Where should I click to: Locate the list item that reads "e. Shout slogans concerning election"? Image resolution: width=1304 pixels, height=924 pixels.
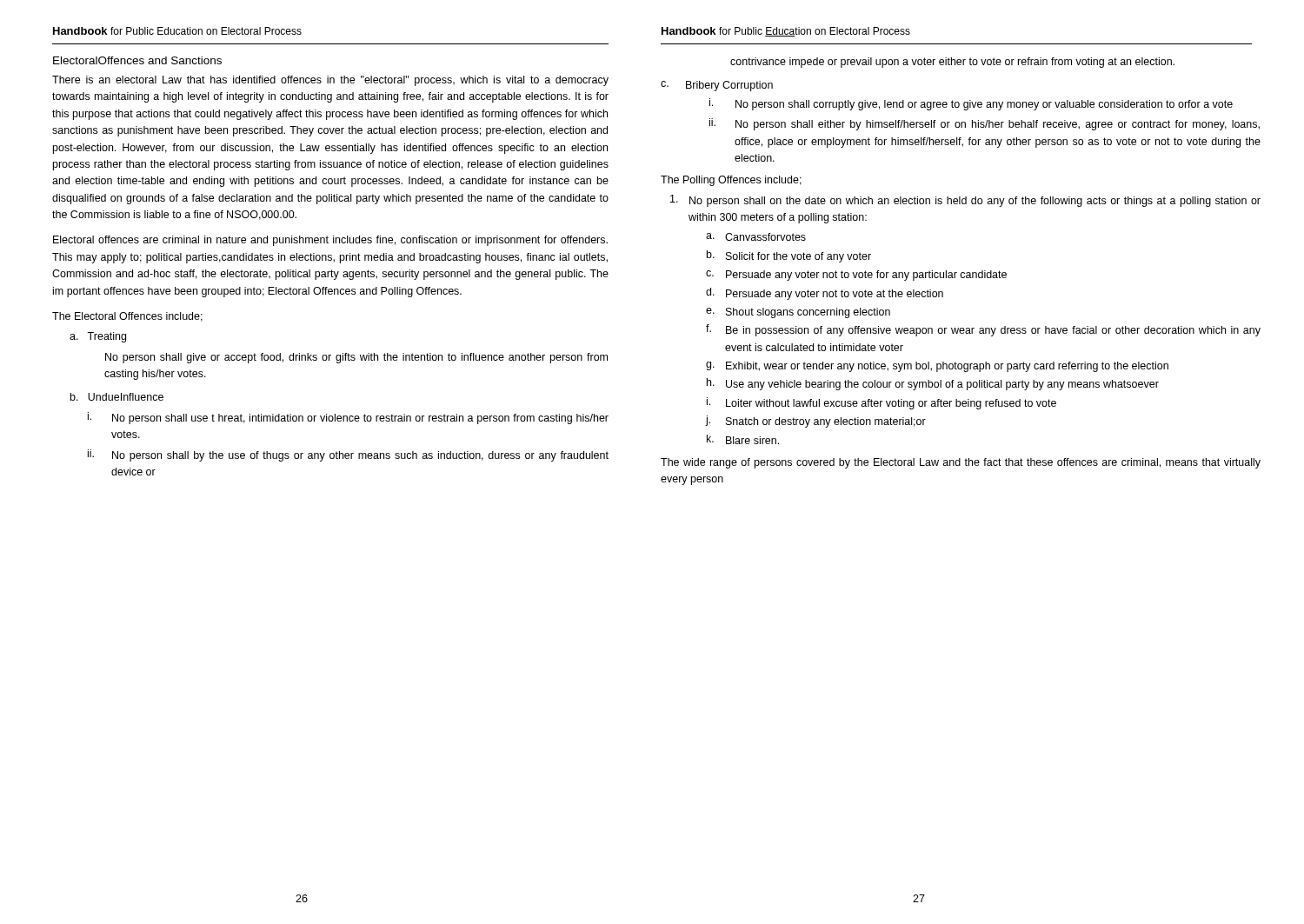798,313
